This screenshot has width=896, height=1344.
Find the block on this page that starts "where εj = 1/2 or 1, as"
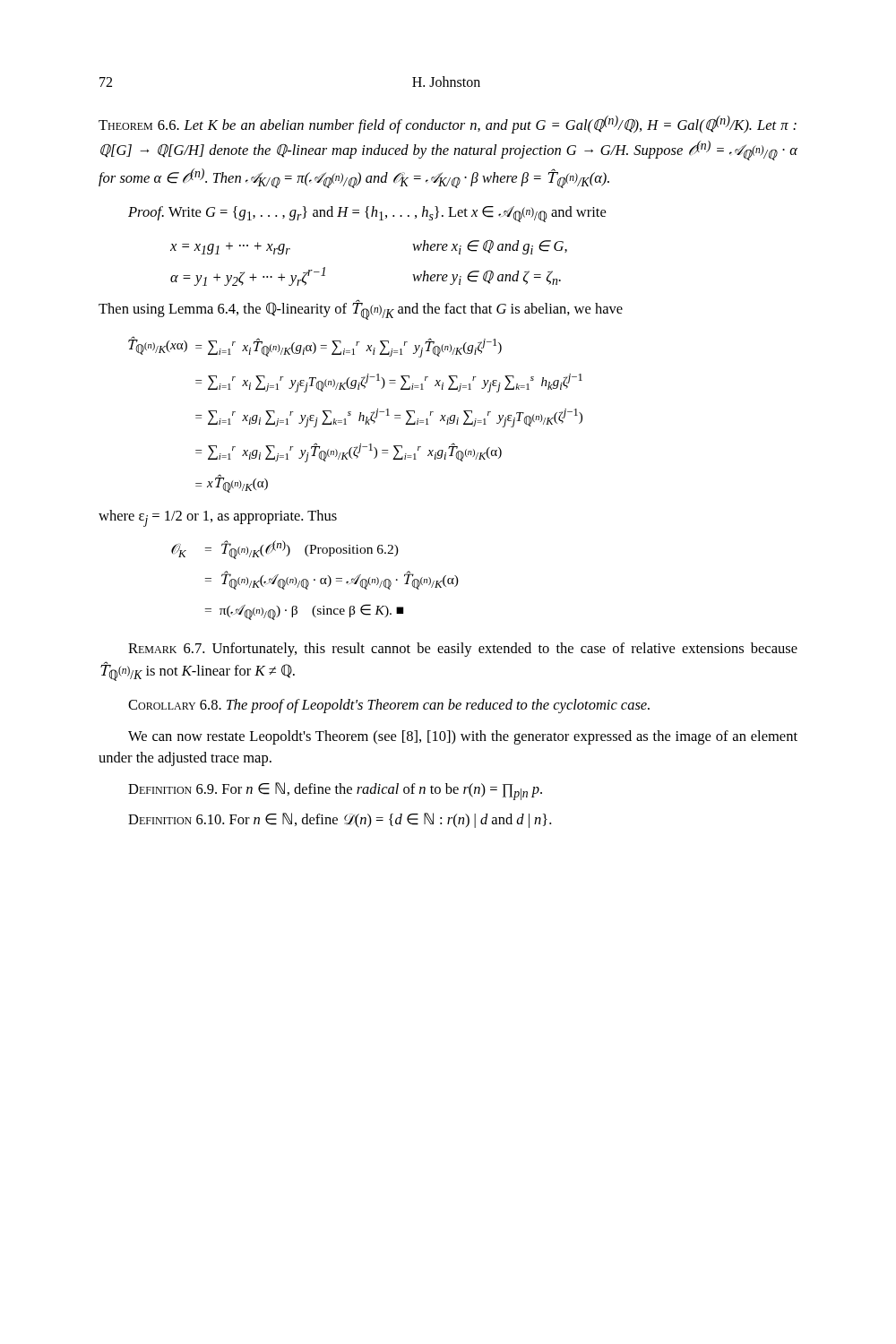218,518
